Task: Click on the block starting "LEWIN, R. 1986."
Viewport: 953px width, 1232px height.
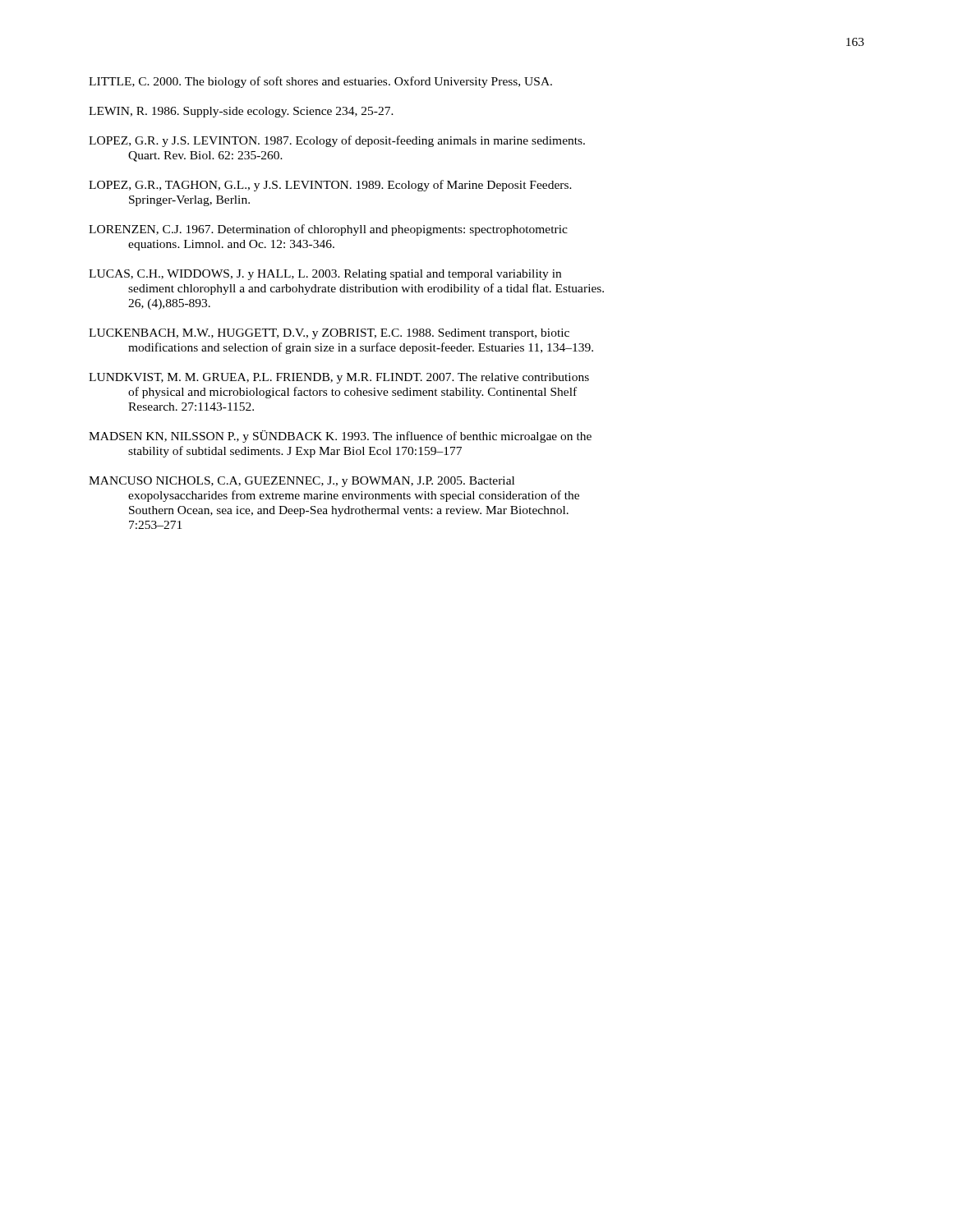Action: pyautogui.click(x=241, y=112)
